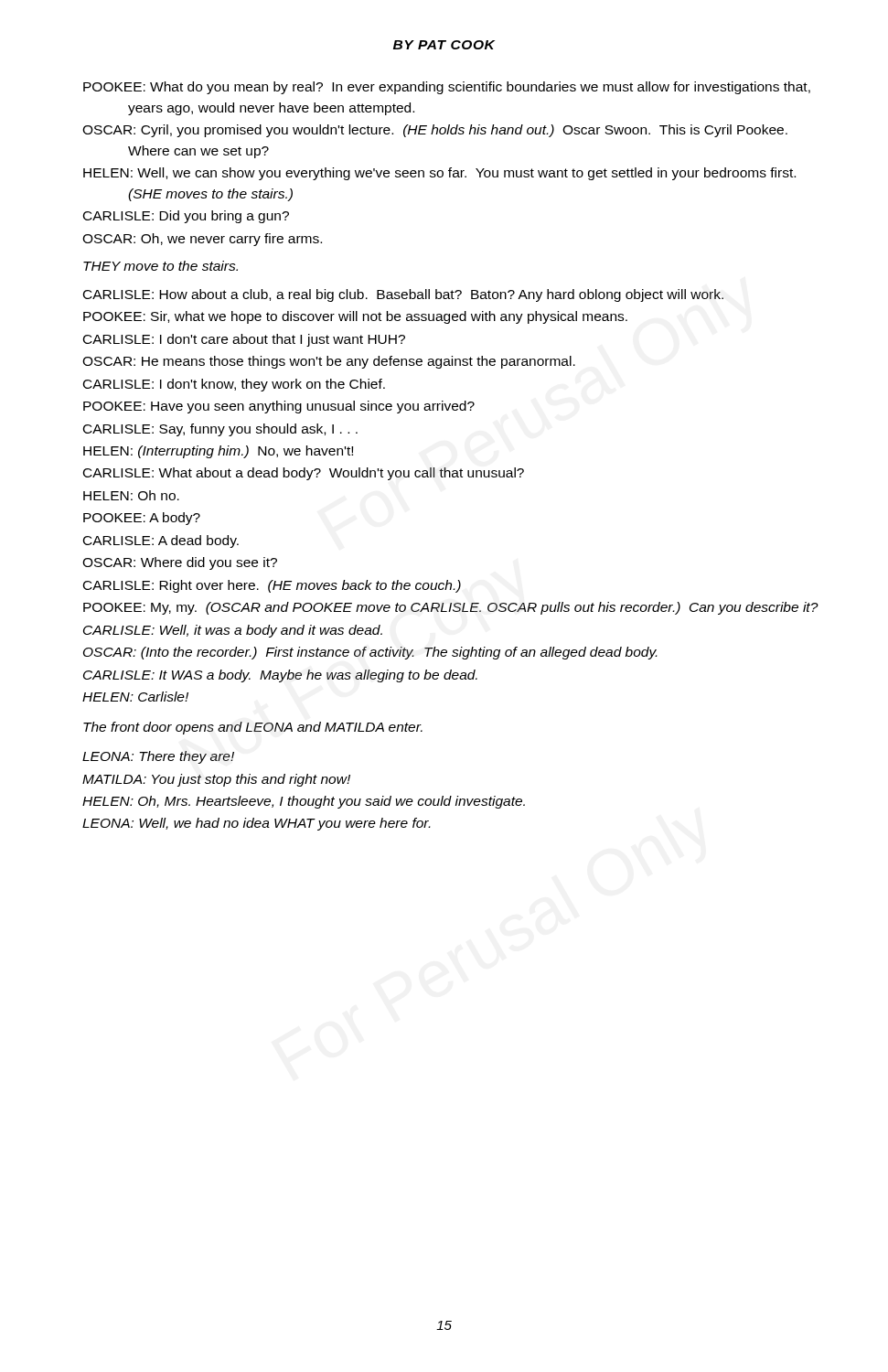Locate the region starting "OSCAR: Cyril, you promised"
The height and width of the screenshot is (1372, 888).
(x=437, y=140)
